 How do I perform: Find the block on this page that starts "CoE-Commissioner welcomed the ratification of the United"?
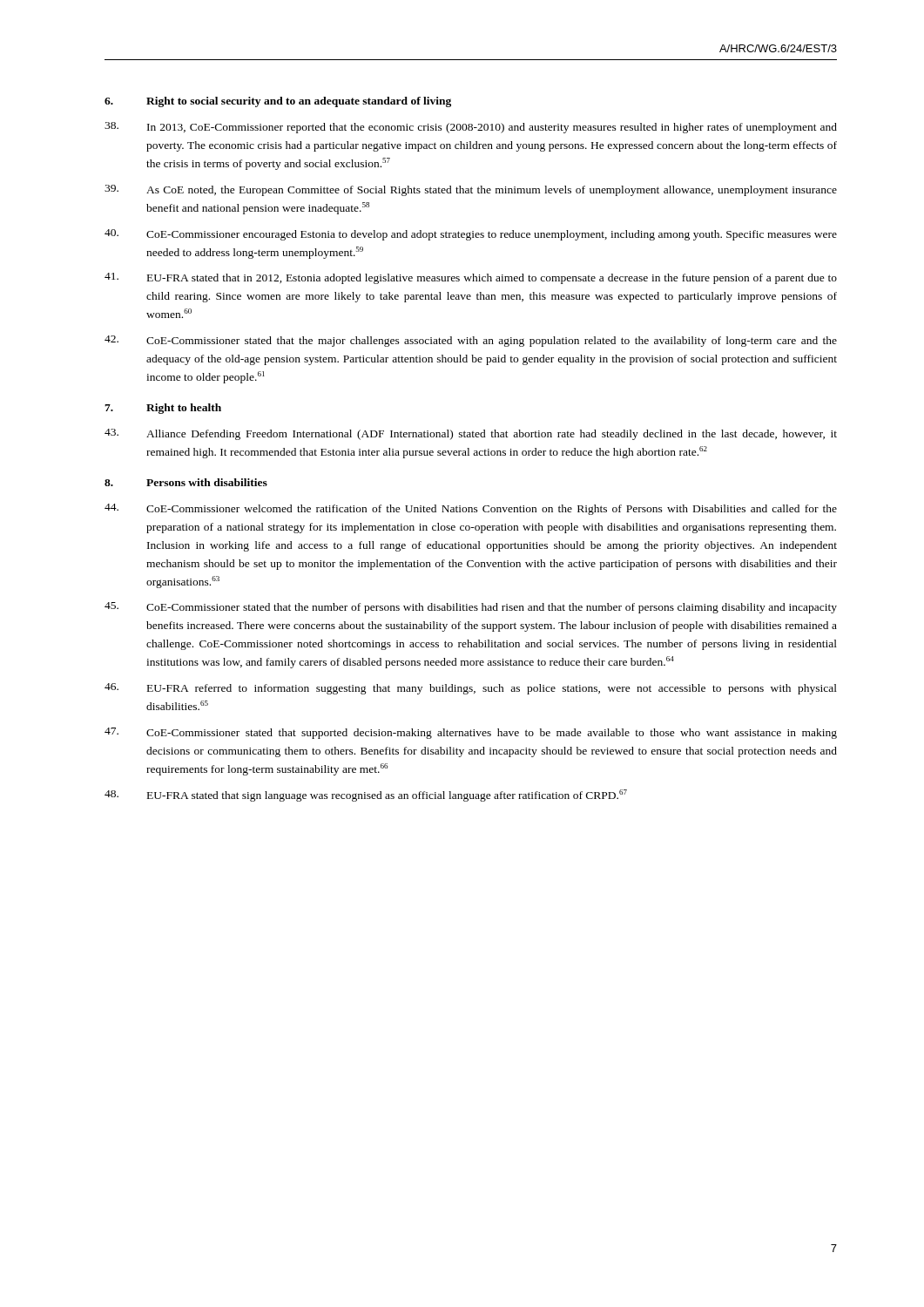[471, 546]
